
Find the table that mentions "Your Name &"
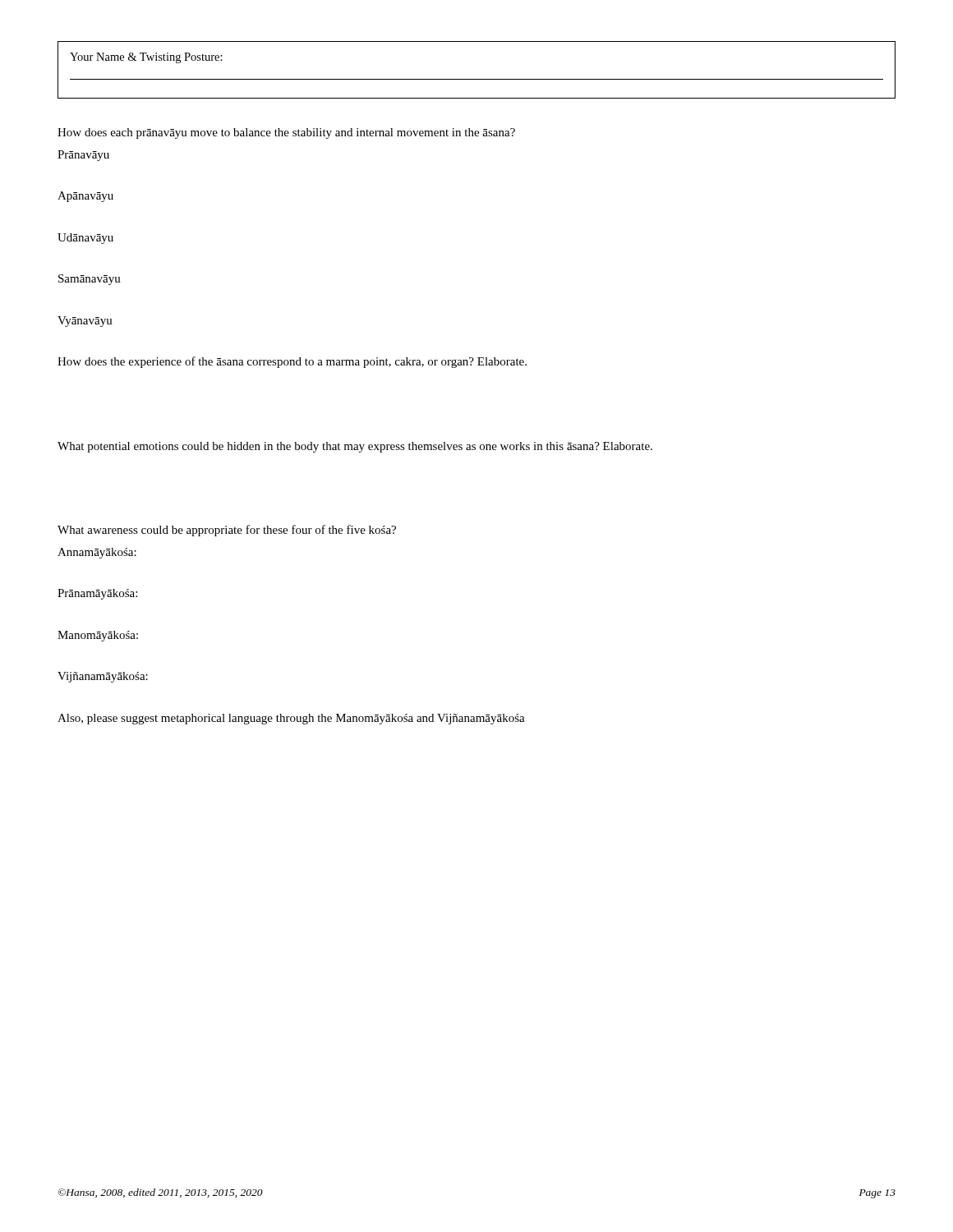click(476, 70)
